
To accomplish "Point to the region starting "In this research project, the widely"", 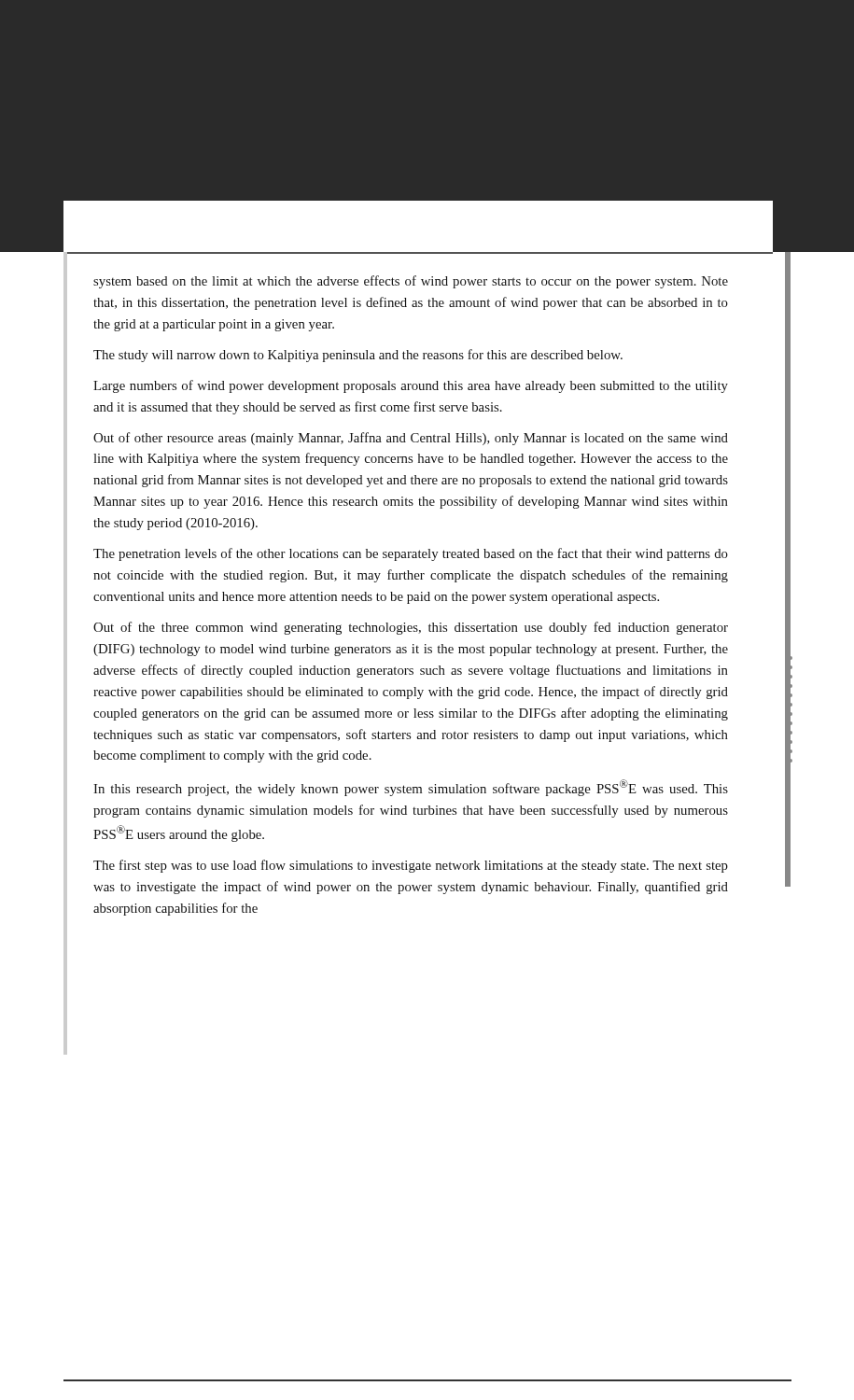I will point(411,810).
